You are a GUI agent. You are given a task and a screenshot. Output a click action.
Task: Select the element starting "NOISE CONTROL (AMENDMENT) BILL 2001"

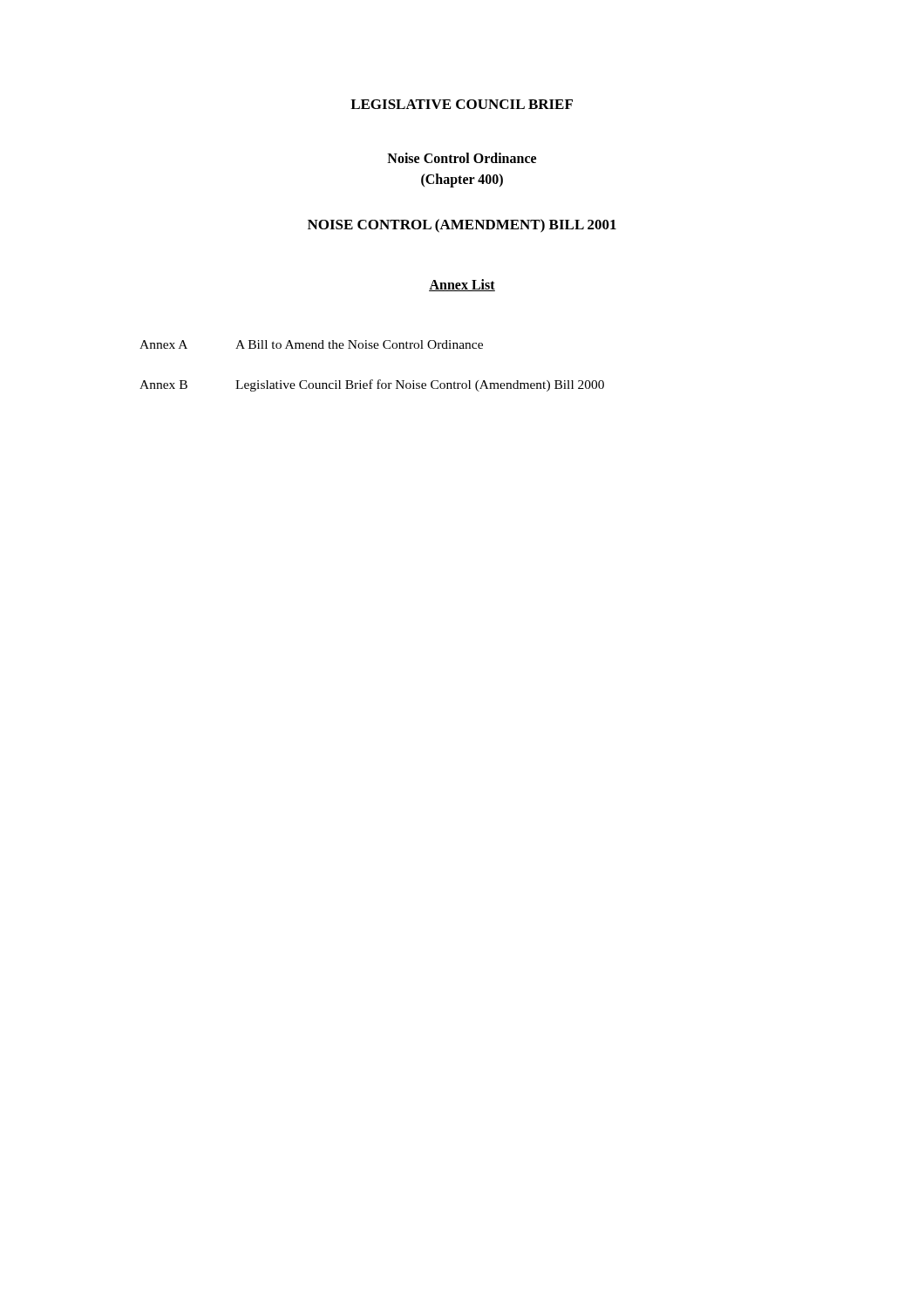tap(462, 225)
